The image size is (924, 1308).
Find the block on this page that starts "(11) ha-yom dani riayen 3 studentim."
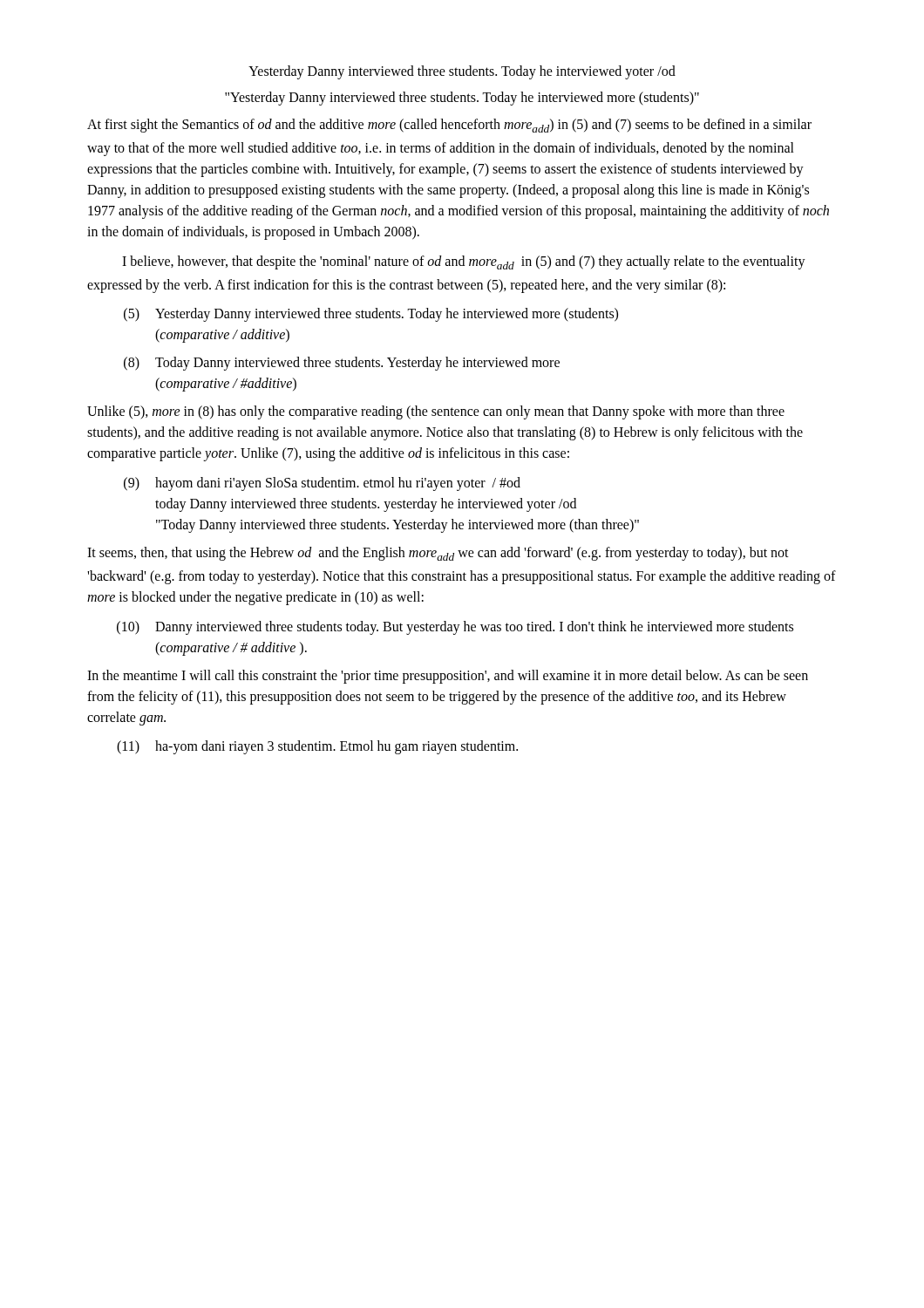click(x=462, y=747)
